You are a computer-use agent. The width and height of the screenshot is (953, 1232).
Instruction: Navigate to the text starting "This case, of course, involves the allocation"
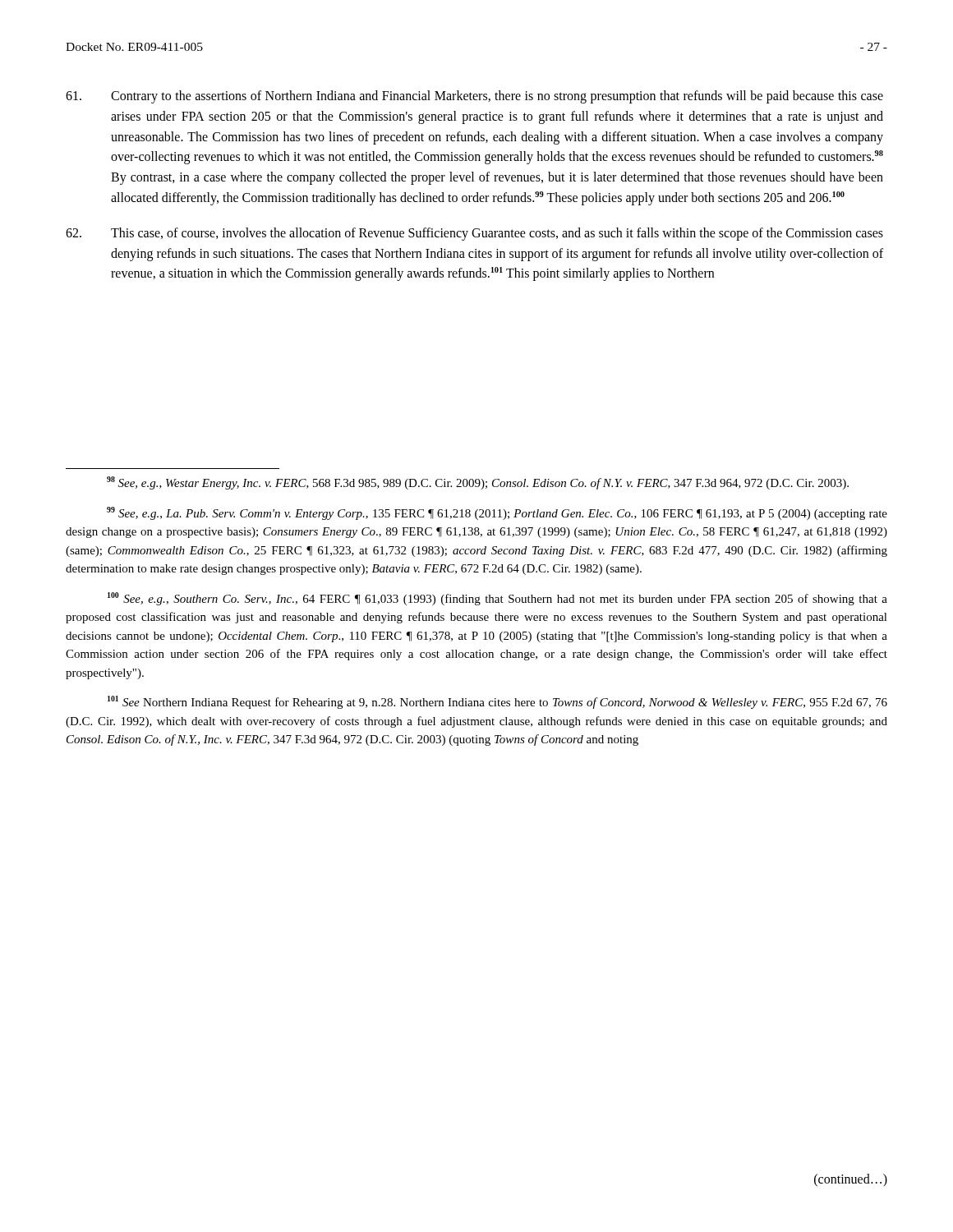point(474,254)
